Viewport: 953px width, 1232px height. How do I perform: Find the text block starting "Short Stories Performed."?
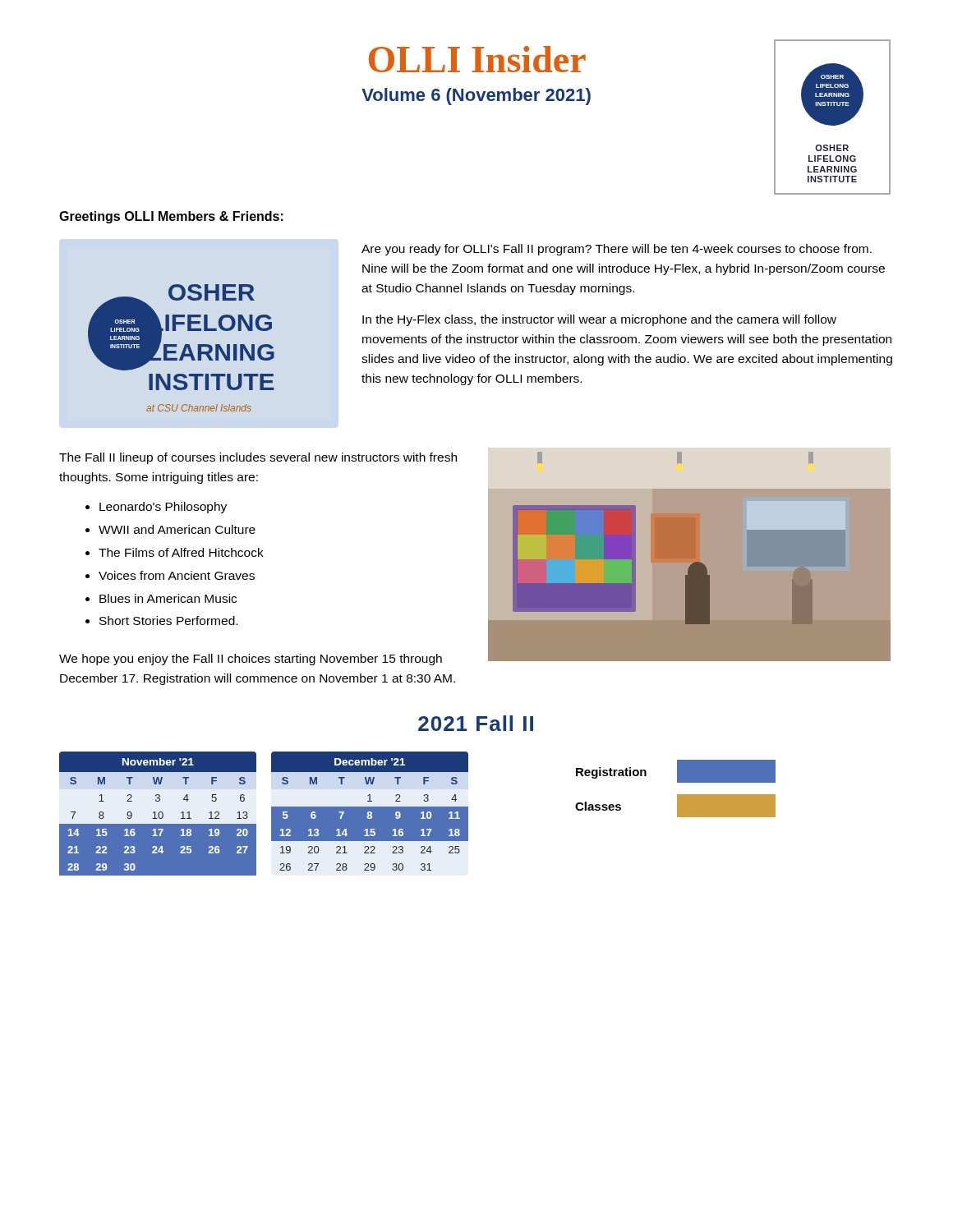169,621
